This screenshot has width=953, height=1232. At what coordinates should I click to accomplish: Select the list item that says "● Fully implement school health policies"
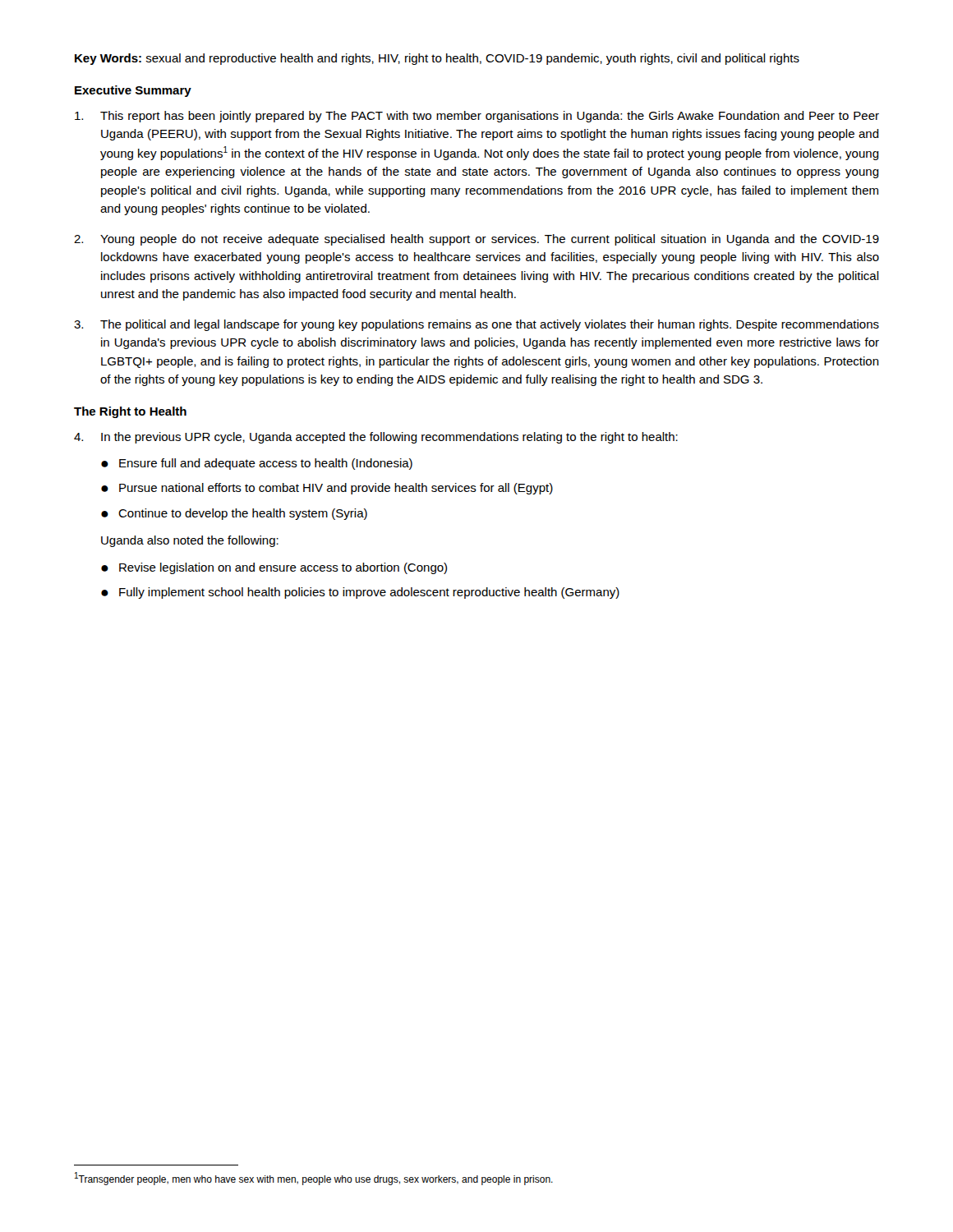click(x=490, y=593)
